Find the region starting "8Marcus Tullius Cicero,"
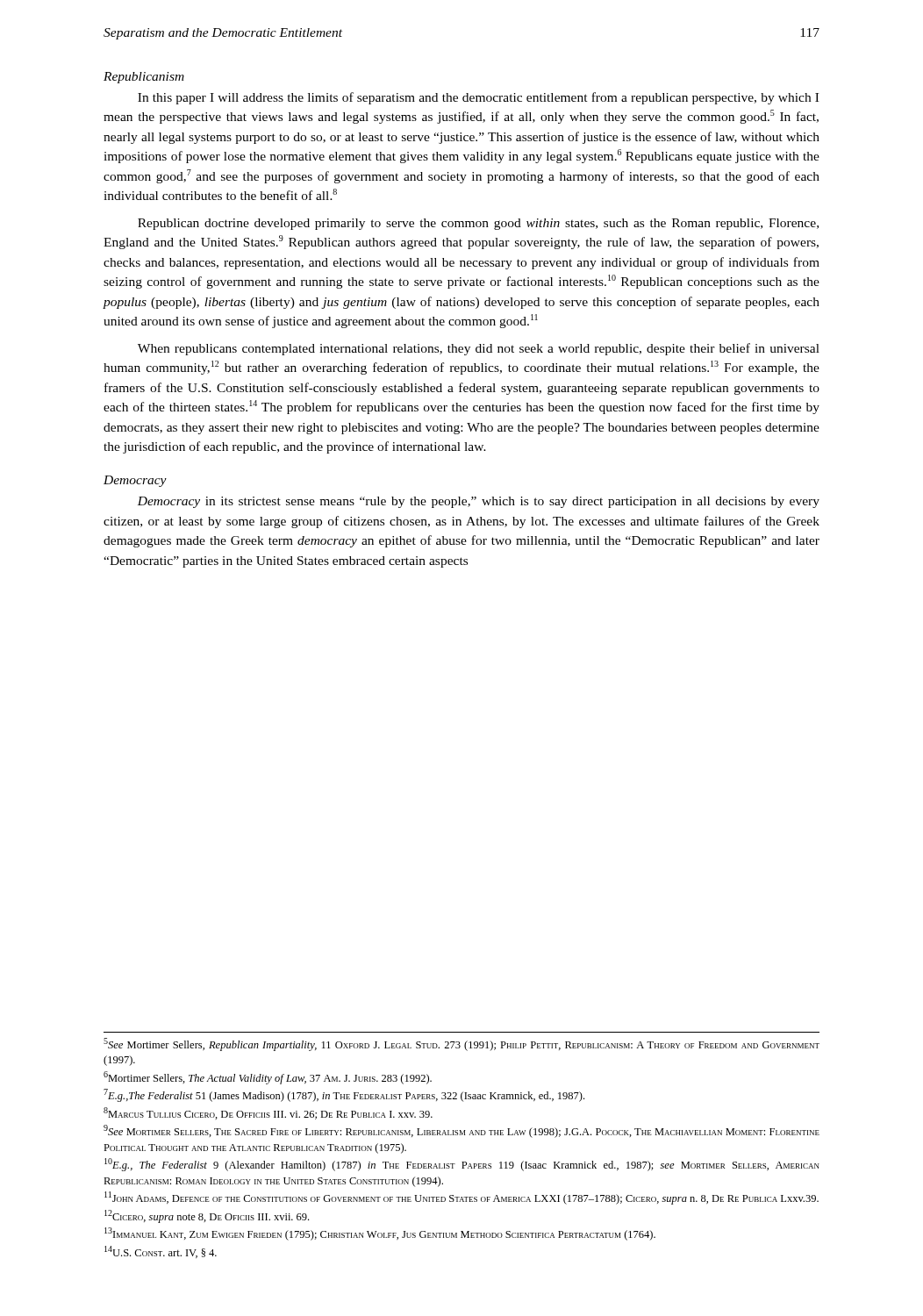The image size is (923, 1316). (x=268, y=1113)
